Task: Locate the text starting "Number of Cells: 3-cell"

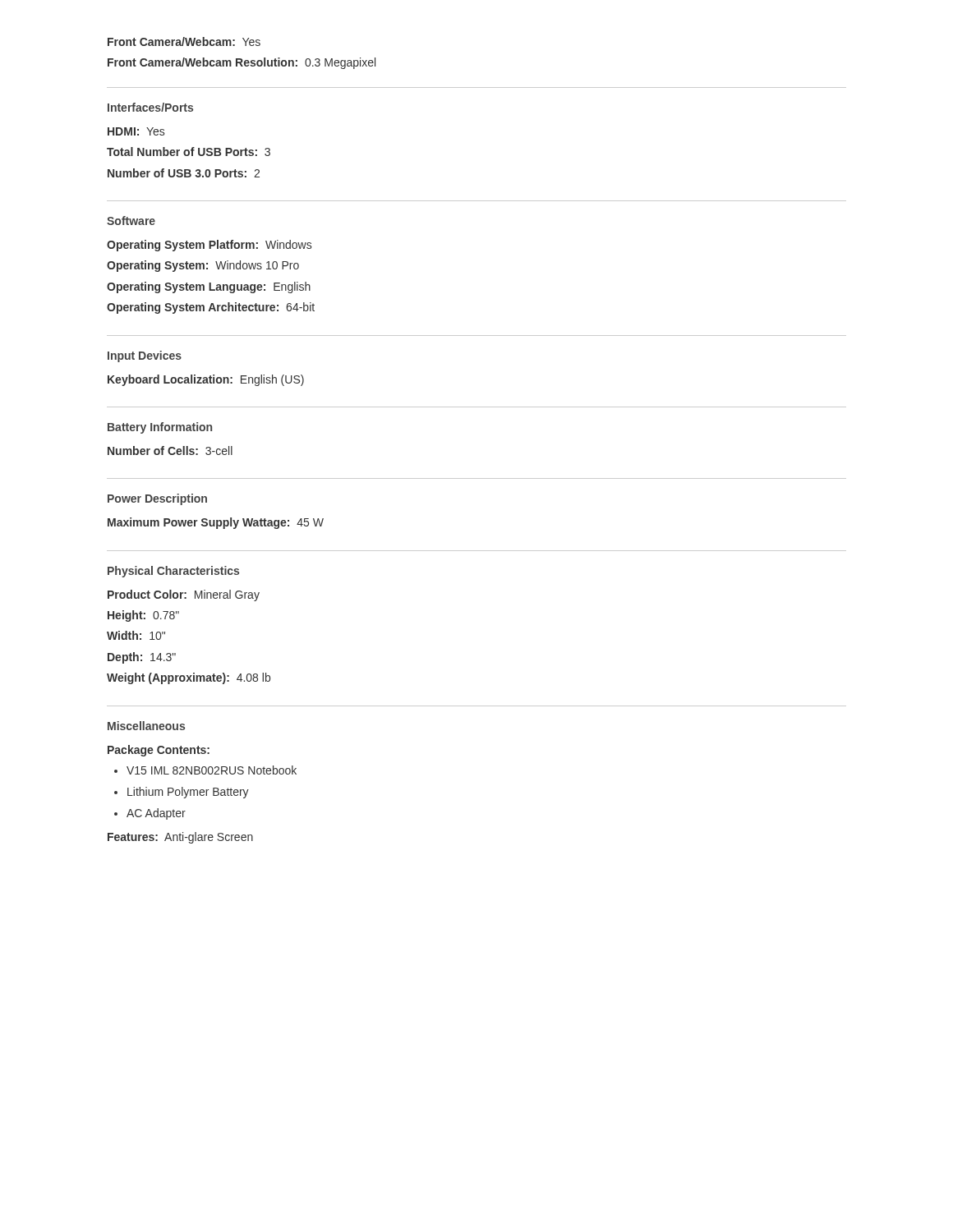Action: pyautogui.click(x=170, y=451)
